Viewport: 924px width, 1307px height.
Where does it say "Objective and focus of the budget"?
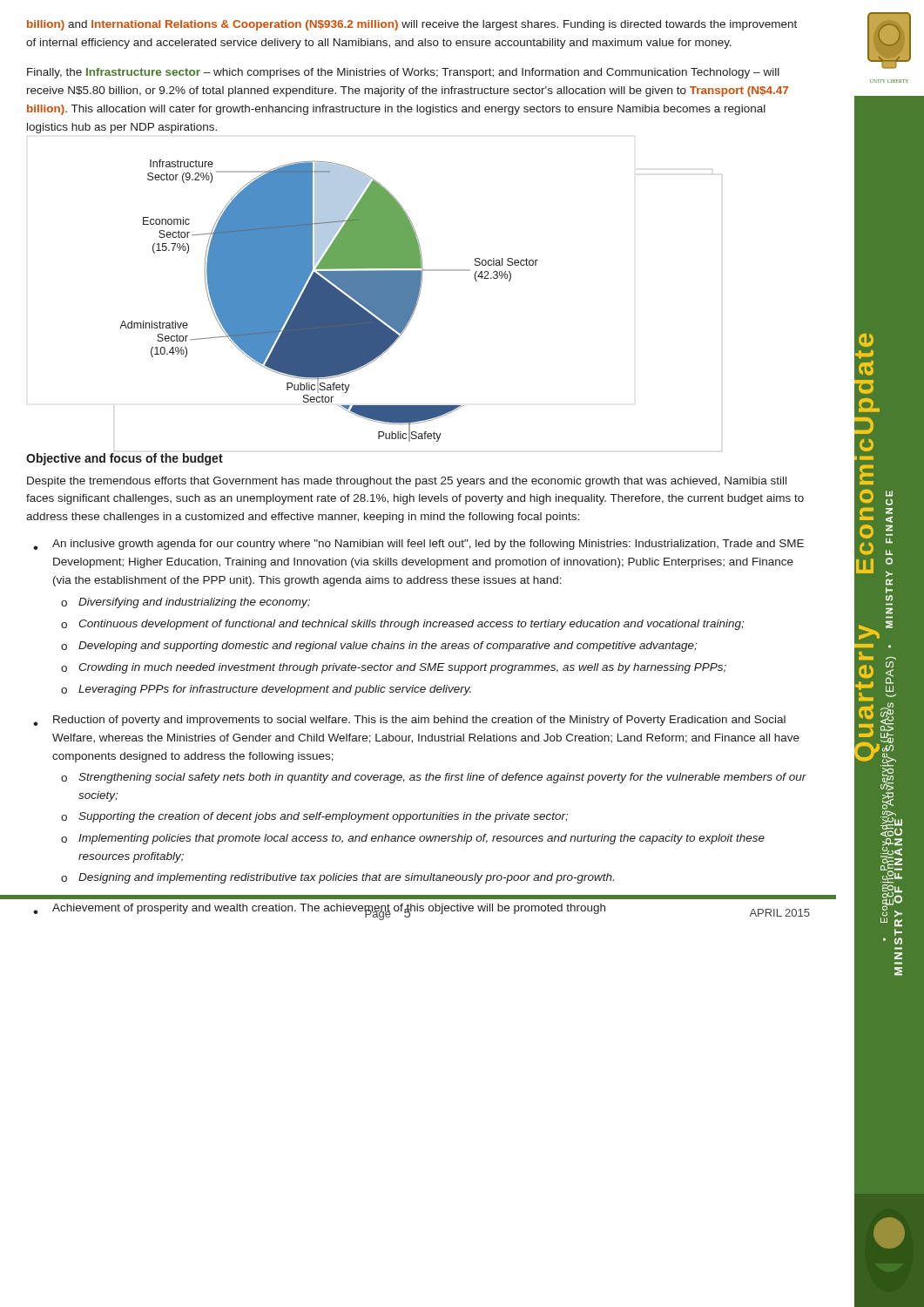pyautogui.click(x=124, y=458)
